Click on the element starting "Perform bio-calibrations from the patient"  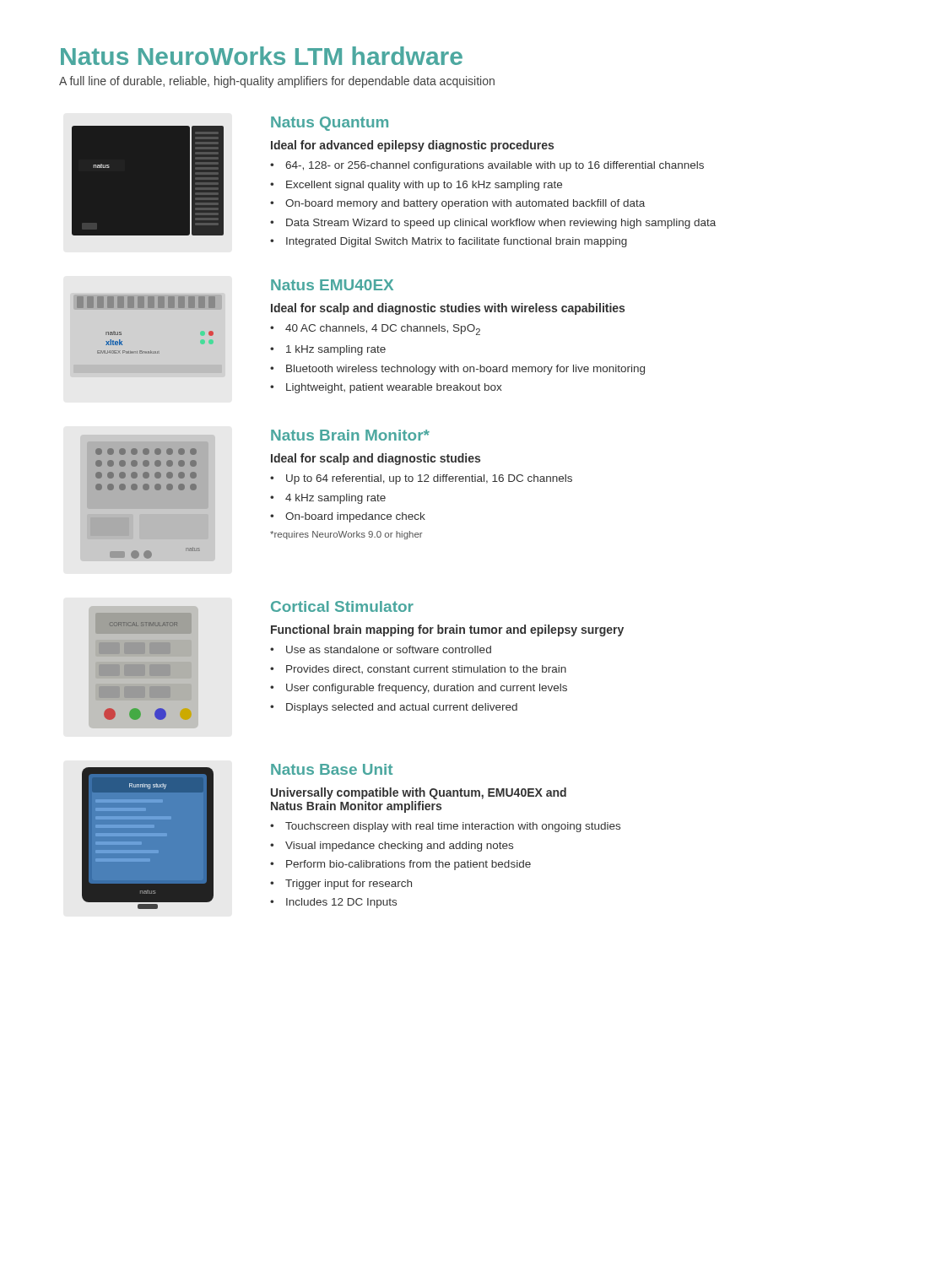408,864
